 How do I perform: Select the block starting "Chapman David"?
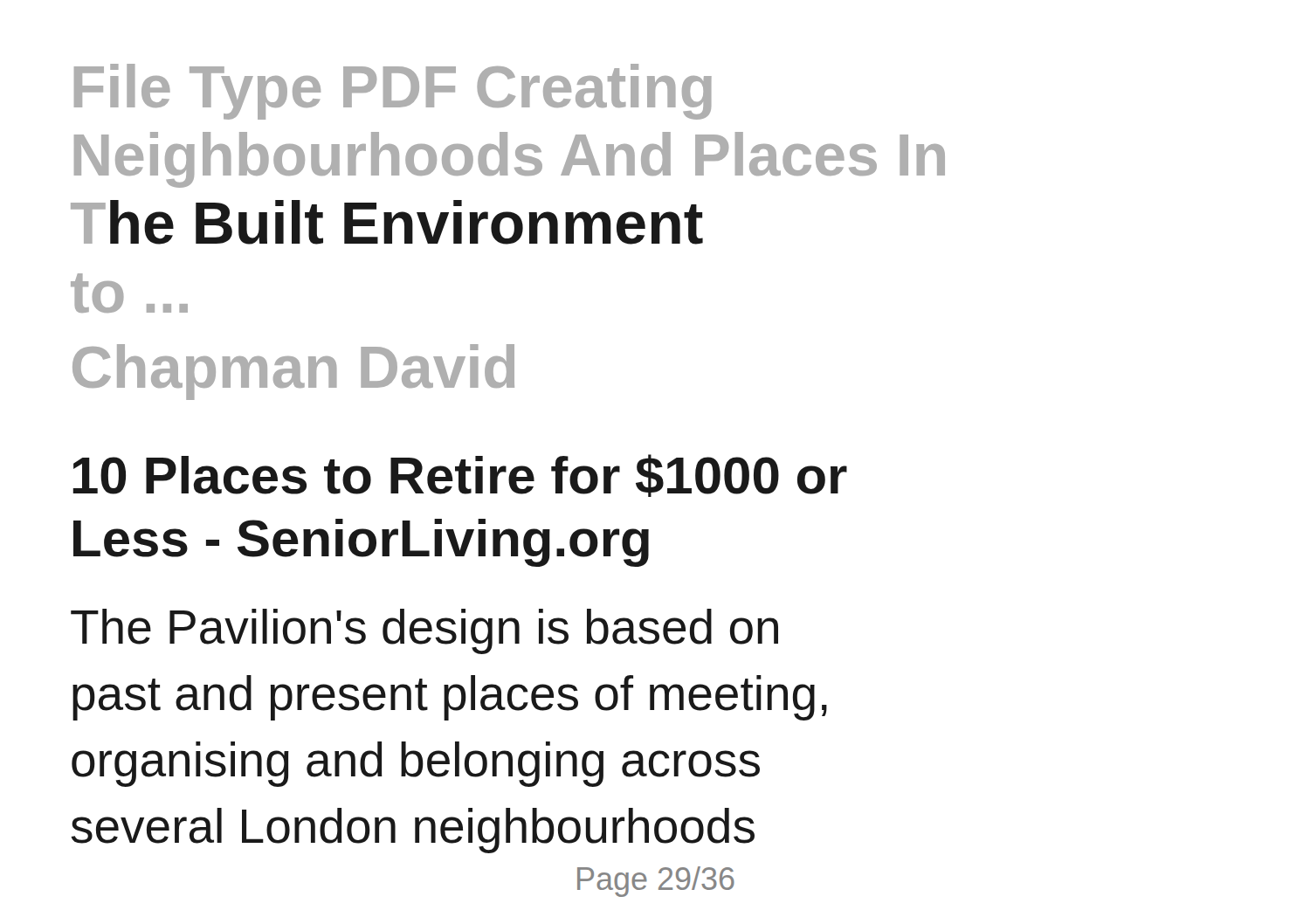[294, 367]
